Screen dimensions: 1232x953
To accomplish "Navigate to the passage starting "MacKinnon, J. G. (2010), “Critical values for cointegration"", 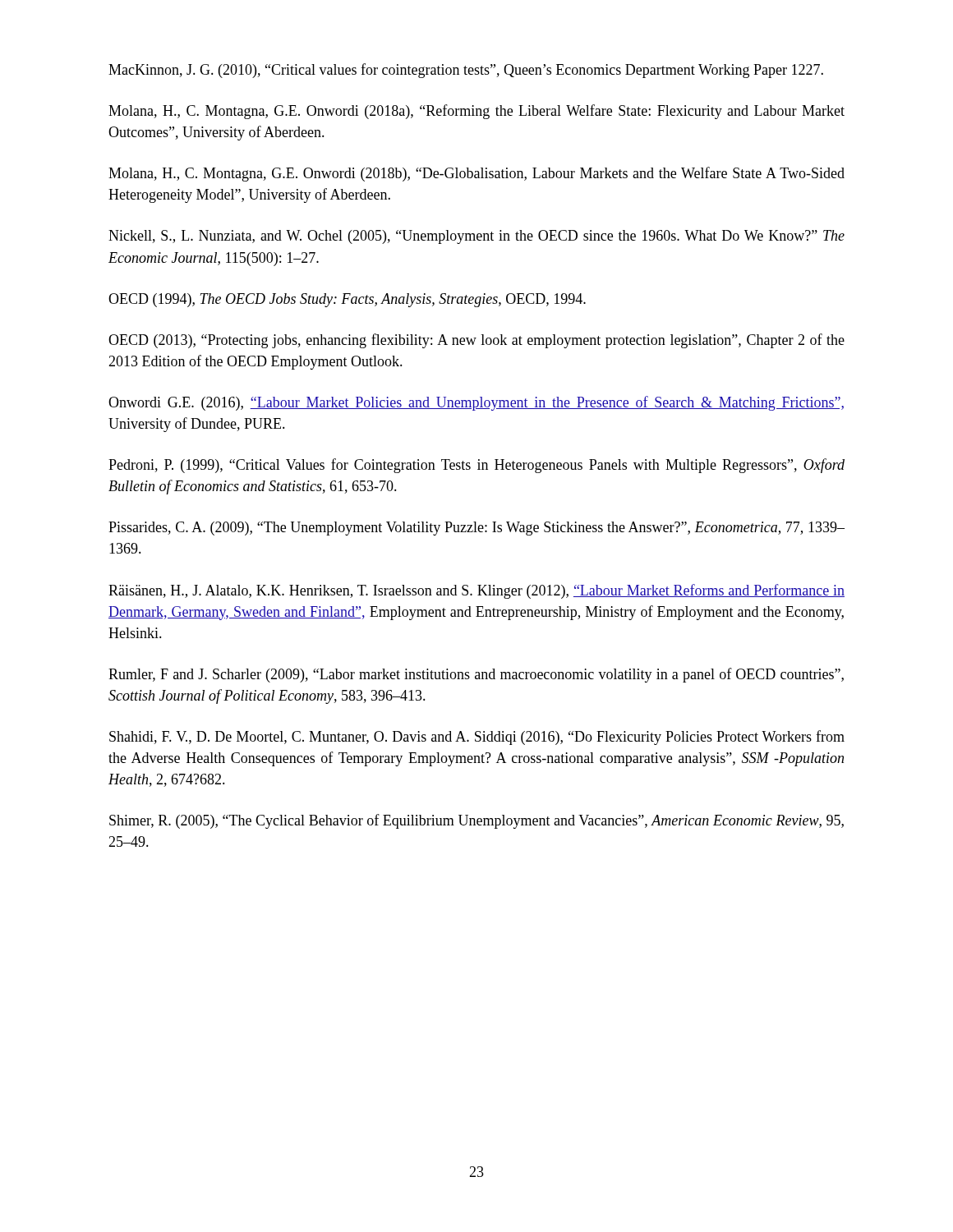I will pyautogui.click(x=466, y=70).
